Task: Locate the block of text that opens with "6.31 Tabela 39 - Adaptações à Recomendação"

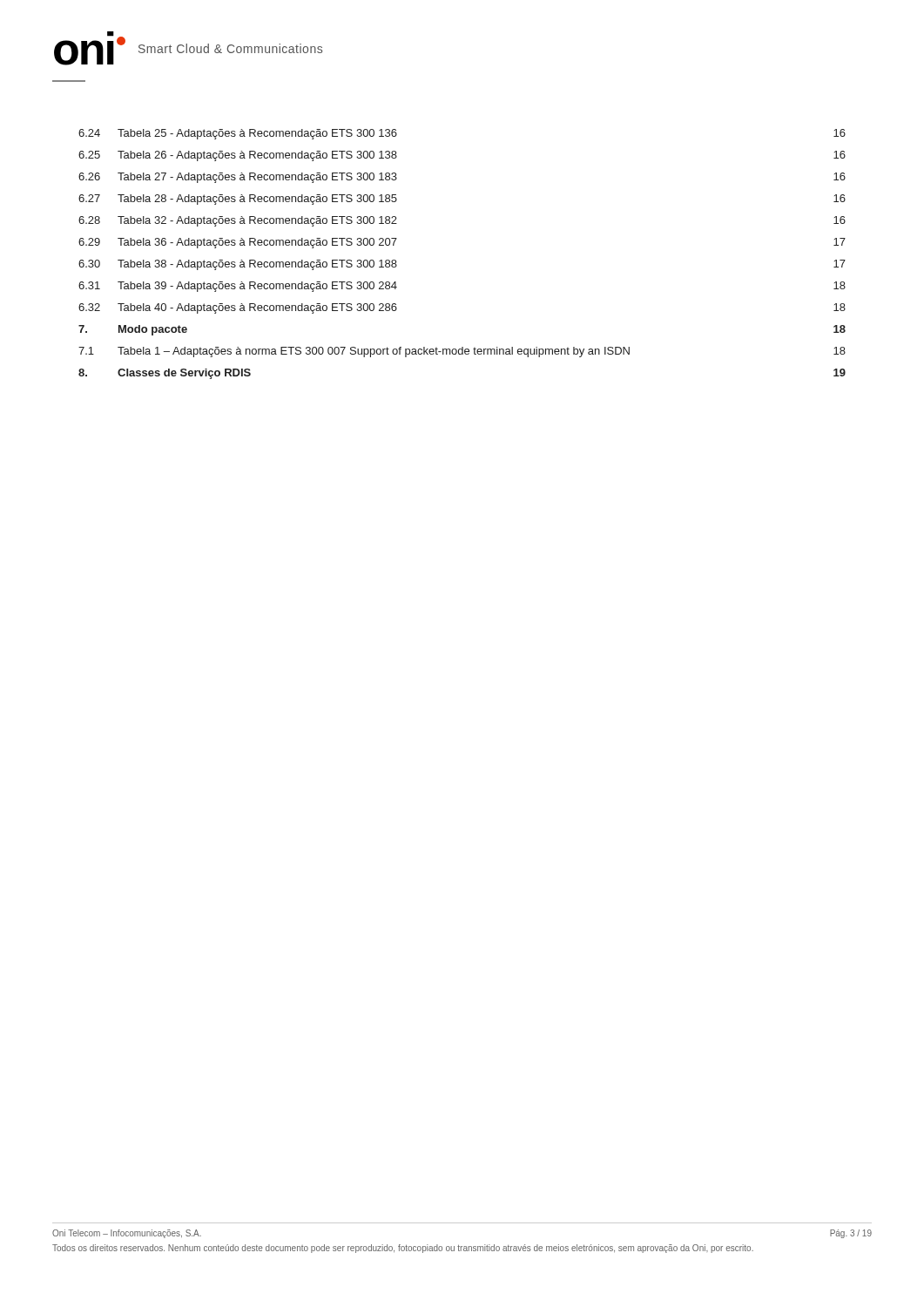Action: [92, 286]
